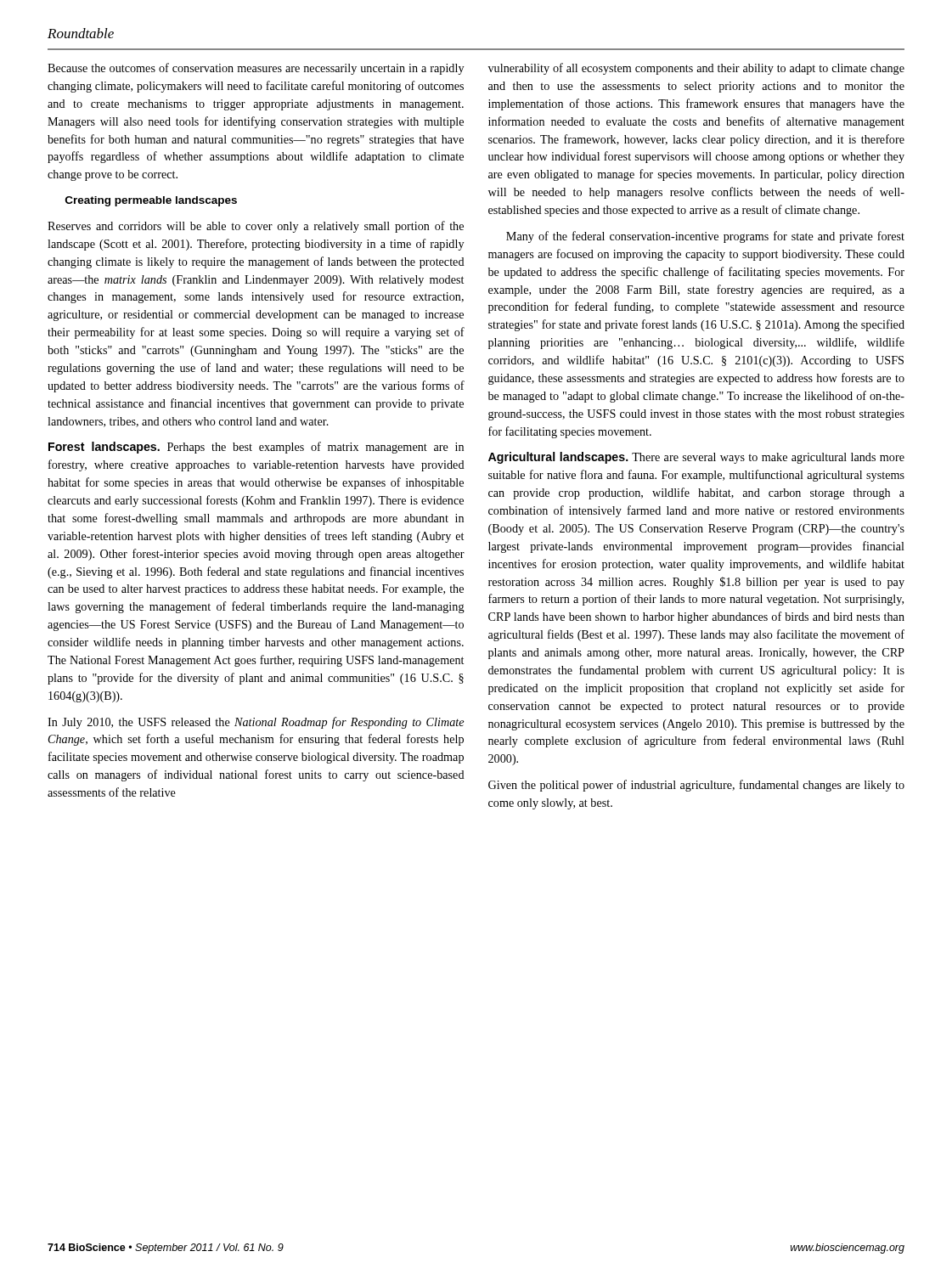Screen dimensions: 1274x952
Task: Select the text starting "Forest landscapes. Perhaps the best examples of"
Action: (x=256, y=572)
